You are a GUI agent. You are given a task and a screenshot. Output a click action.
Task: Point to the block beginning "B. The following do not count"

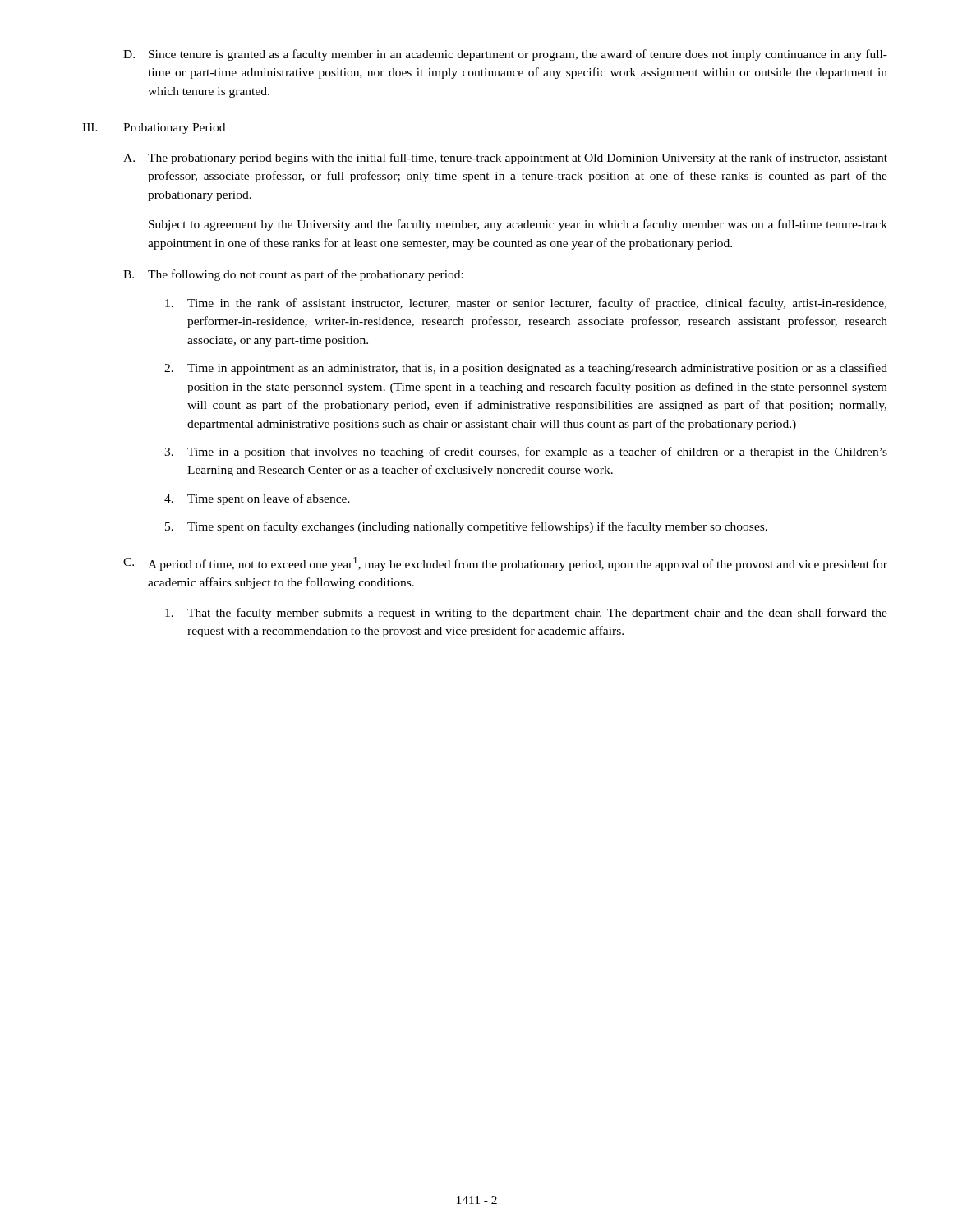(293, 275)
